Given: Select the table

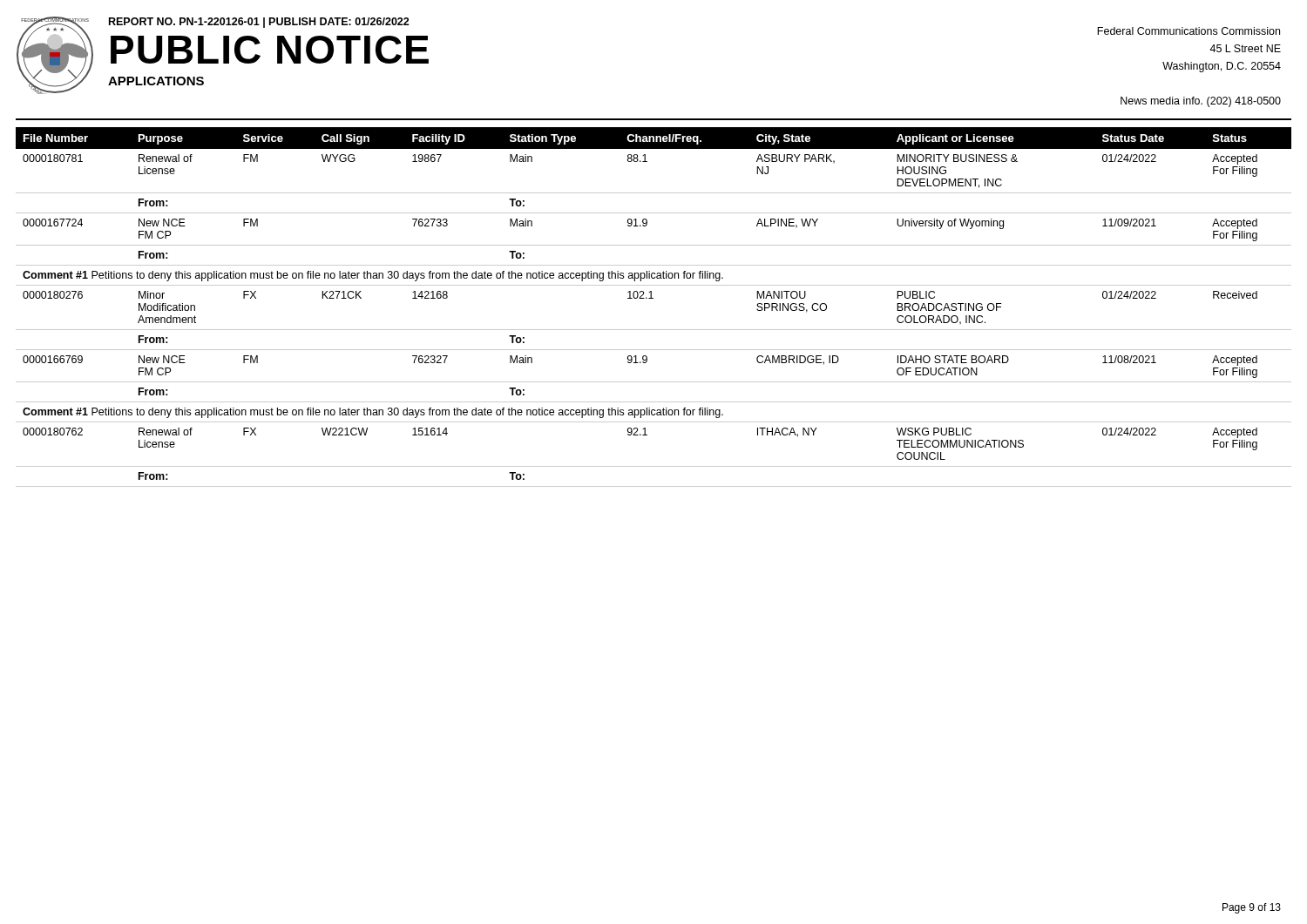Looking at the screenshot, I should (x=654, y=307).
